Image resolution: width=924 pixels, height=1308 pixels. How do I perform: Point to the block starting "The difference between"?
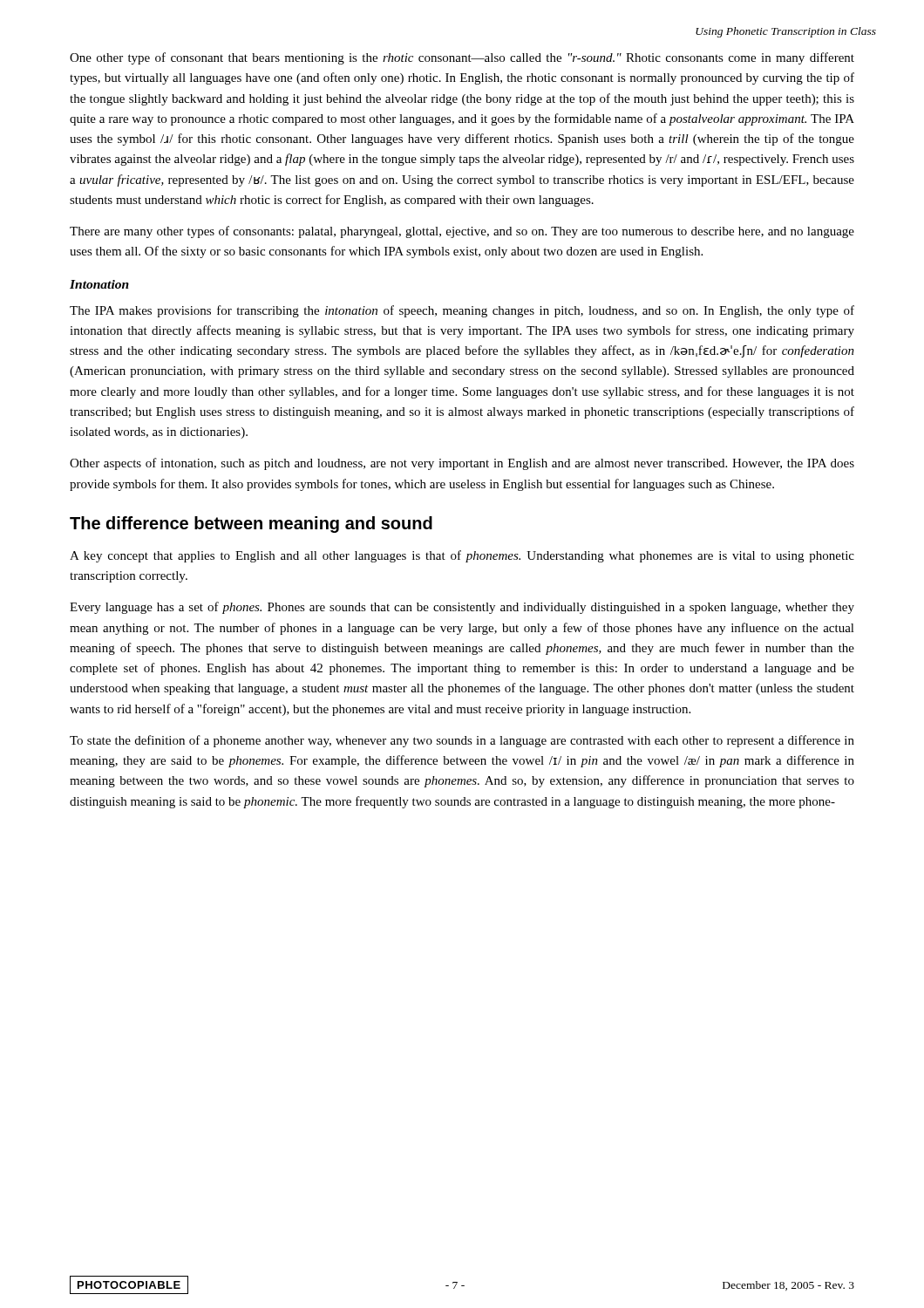point(251,523)
